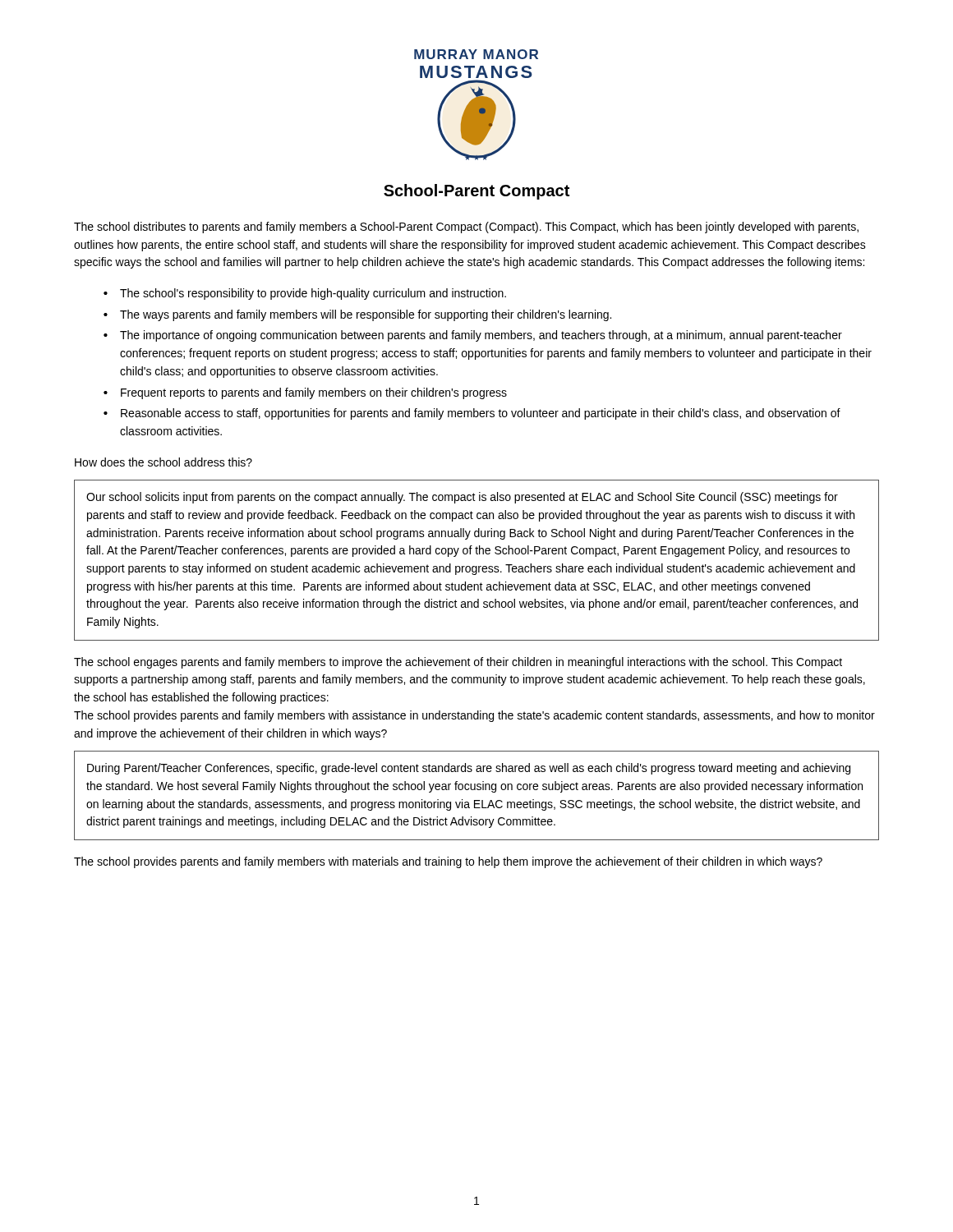Select the list item that reads "• The school's responsibility to provide high-quality curriculum"
The width and height of the screenshot is (953, 1232).
pyautogui.click(x=491, y=294)
